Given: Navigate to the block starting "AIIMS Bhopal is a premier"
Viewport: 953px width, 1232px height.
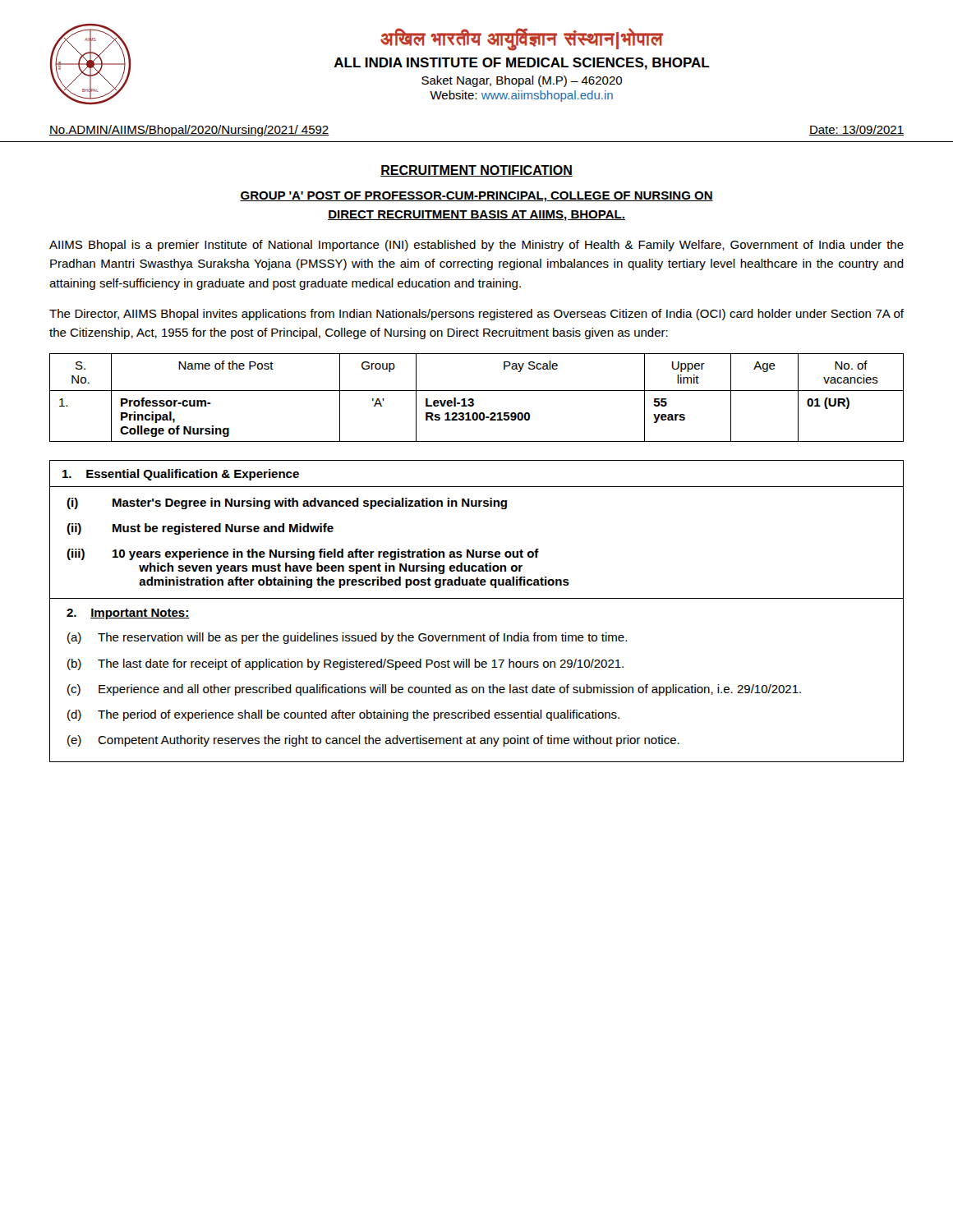Looking at the screenshot, I should (x=476, y=263).
